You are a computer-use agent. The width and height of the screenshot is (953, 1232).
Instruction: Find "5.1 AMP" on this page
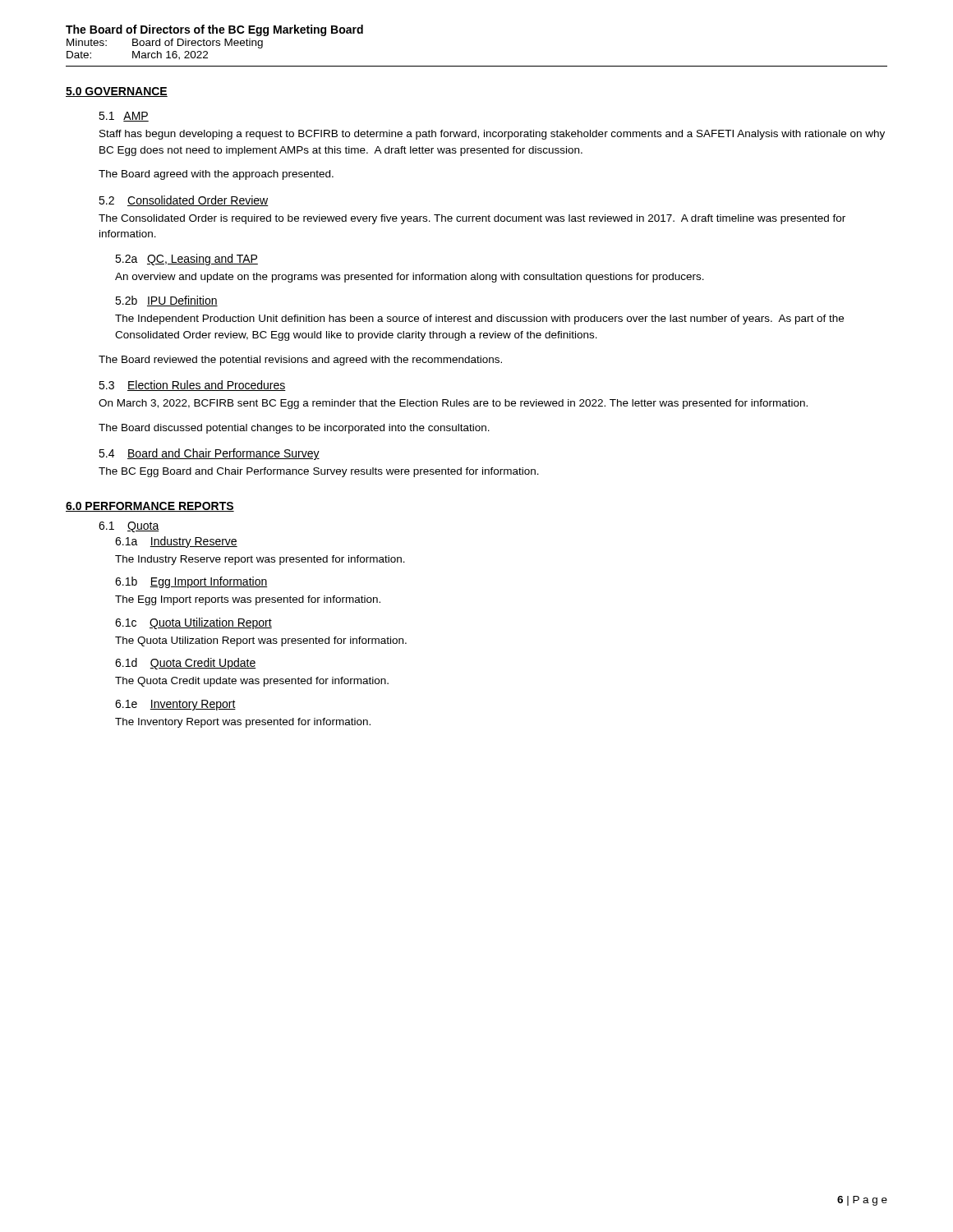click(124, 116)
